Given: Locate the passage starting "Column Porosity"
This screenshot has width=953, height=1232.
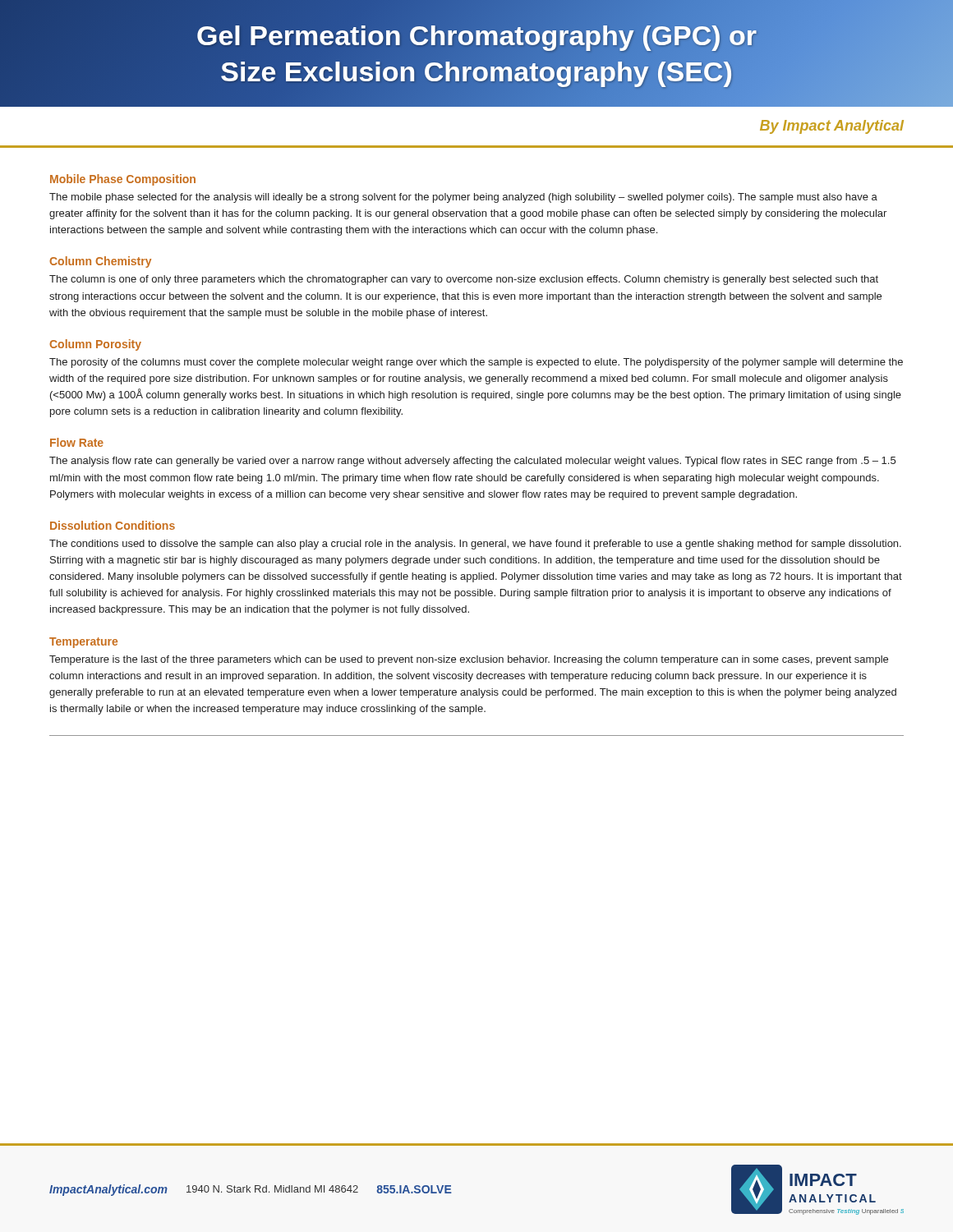Looking at the screenshot, I should coord(95,344).
